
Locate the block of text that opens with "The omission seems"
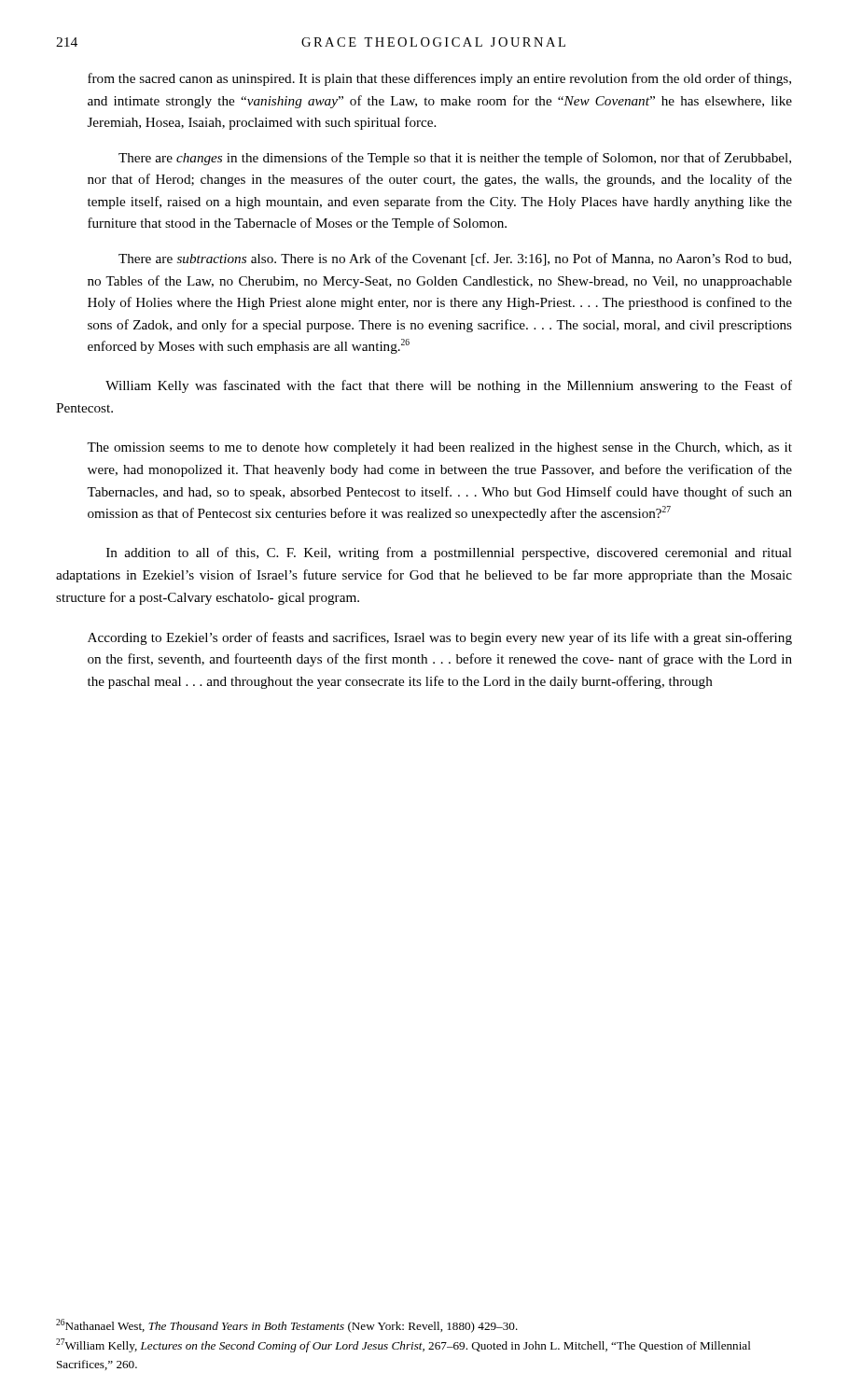click(440, 480)
